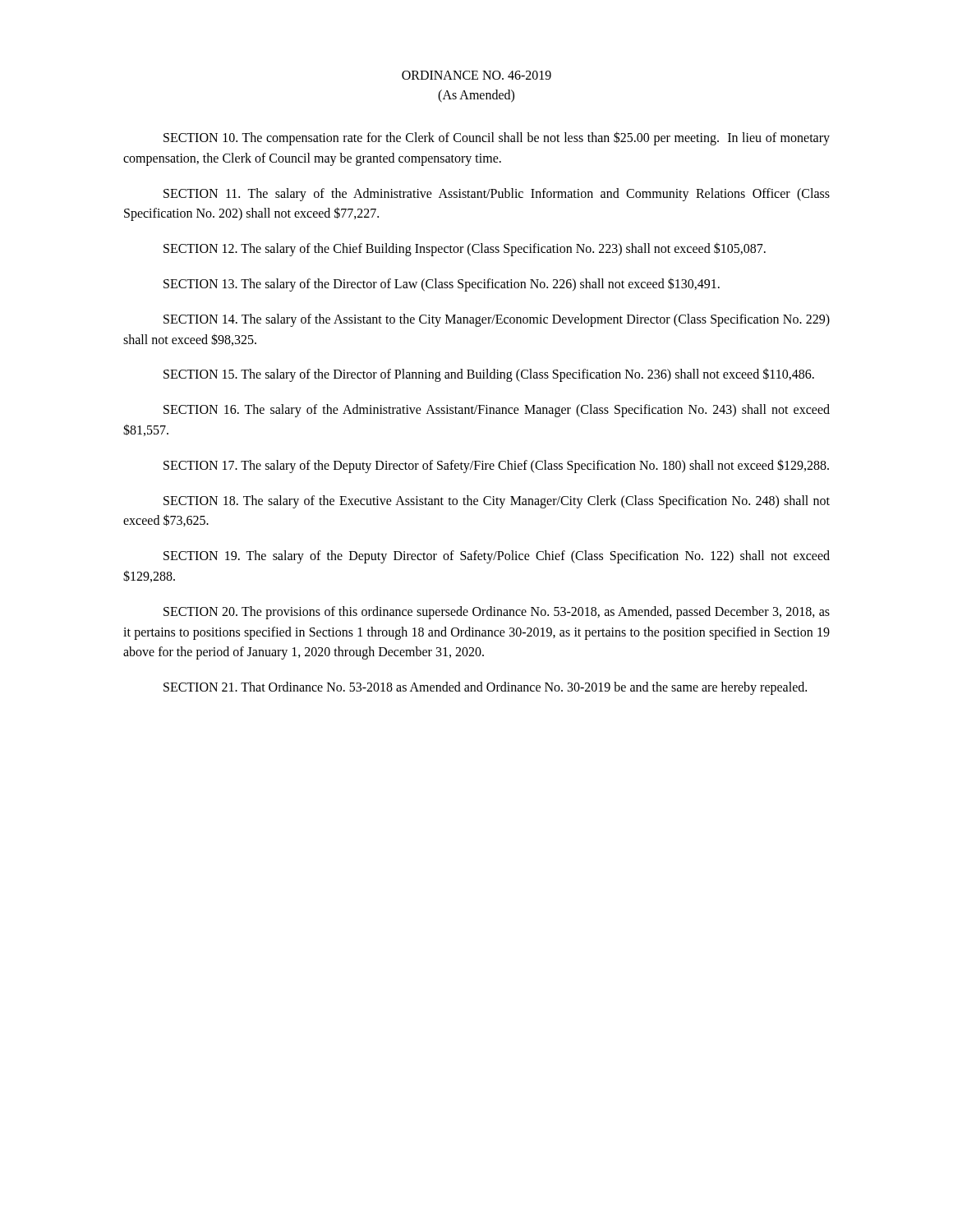Find the block on this page that starts "SECTION 13. The"

[x=441, y=284]
